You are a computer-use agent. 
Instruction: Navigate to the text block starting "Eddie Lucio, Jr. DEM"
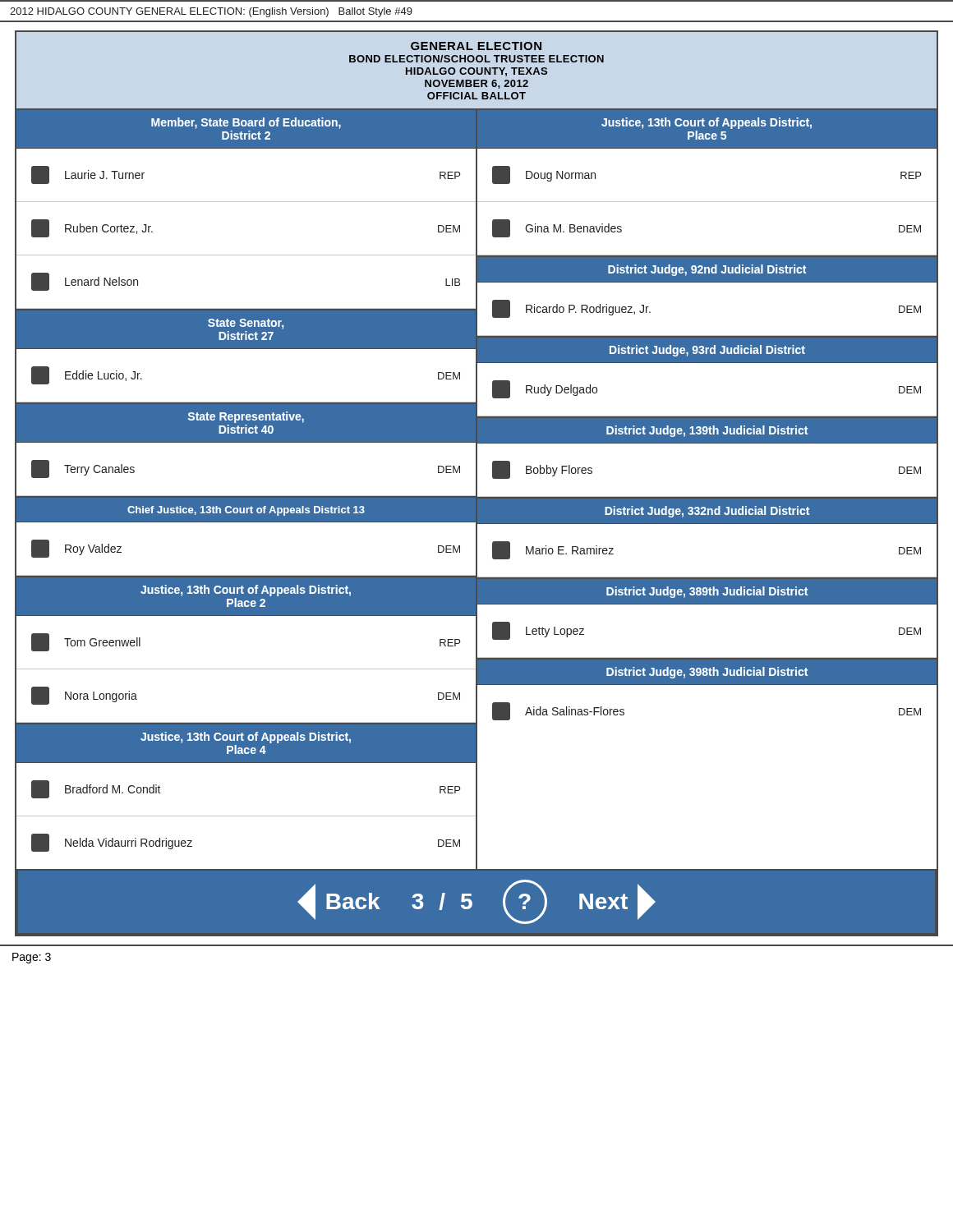coord(86,375)
